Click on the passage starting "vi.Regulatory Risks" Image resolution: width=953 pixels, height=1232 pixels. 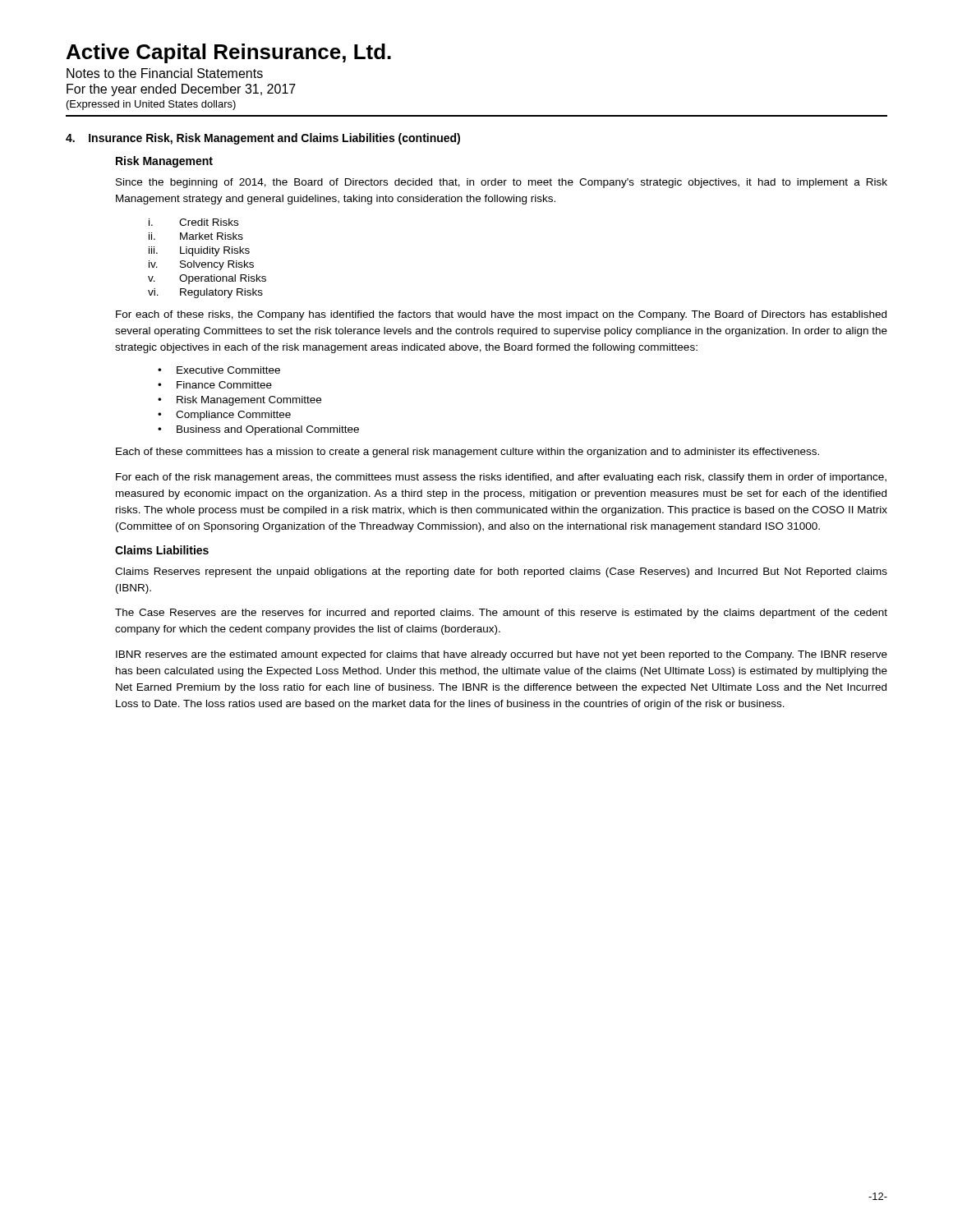click(205, 292)
